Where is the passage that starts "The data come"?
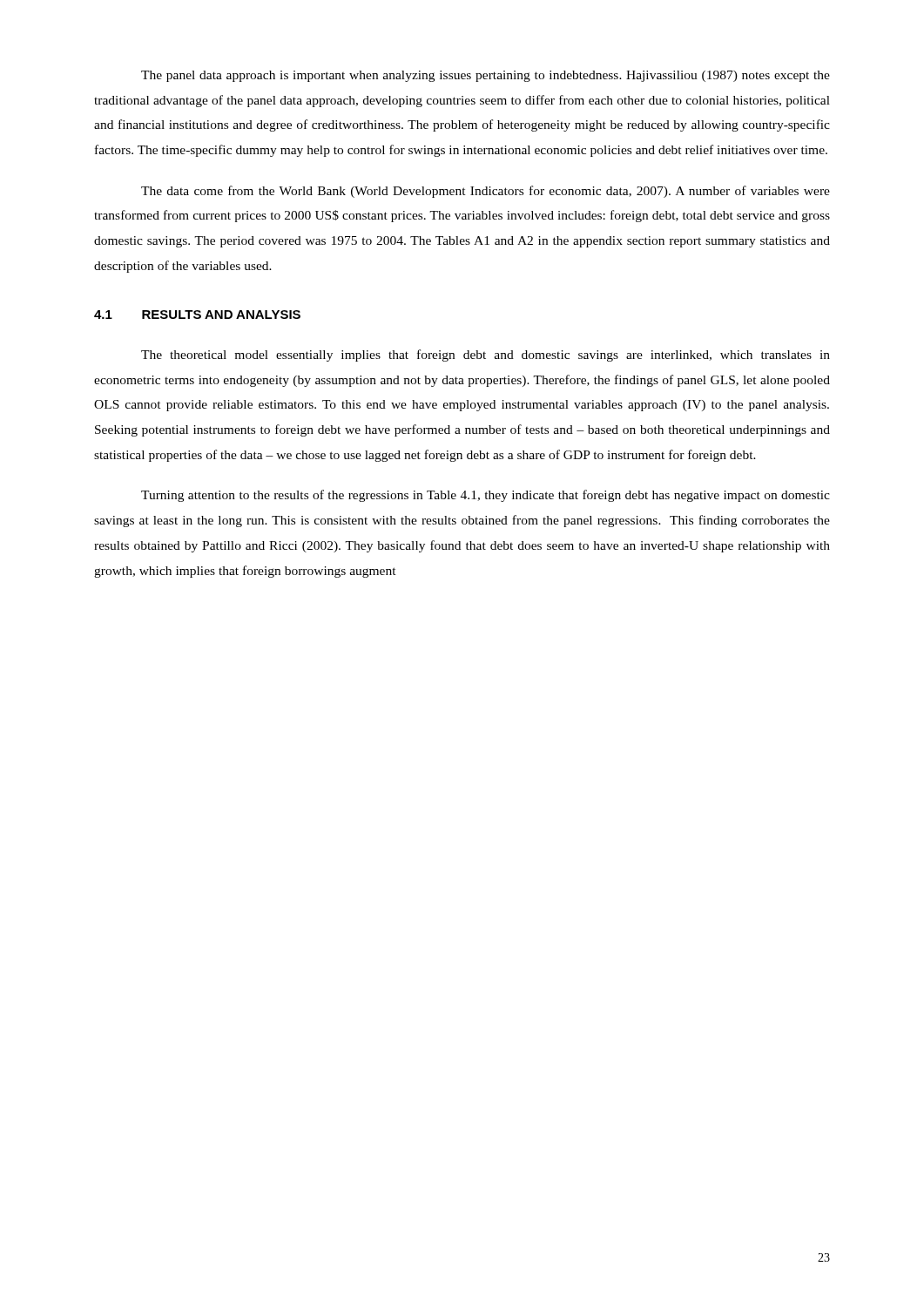The width and height of the screenshot is (924, 1307). click(462, 228)
